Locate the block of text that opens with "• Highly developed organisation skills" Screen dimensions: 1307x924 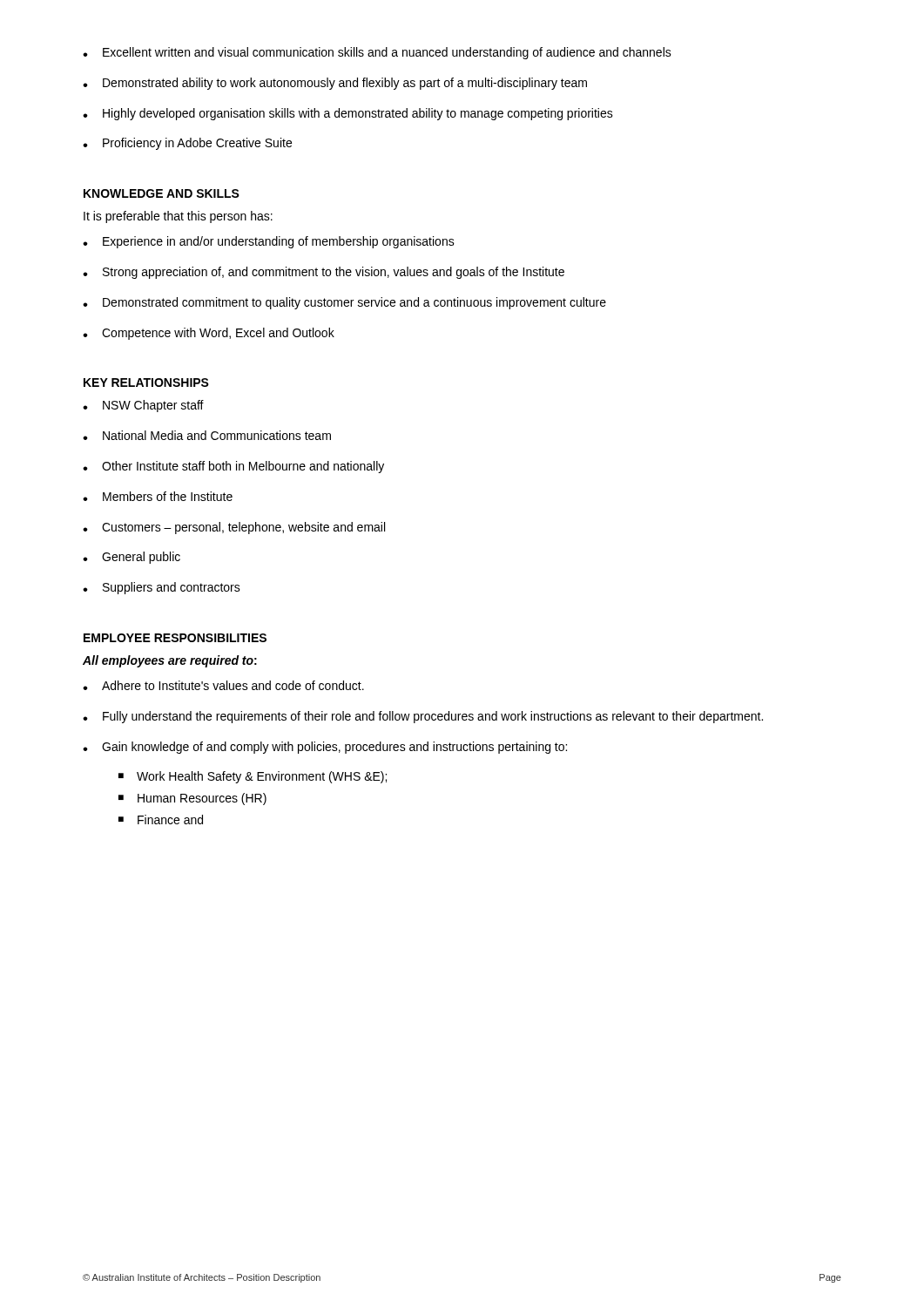[x=462, y=115]
